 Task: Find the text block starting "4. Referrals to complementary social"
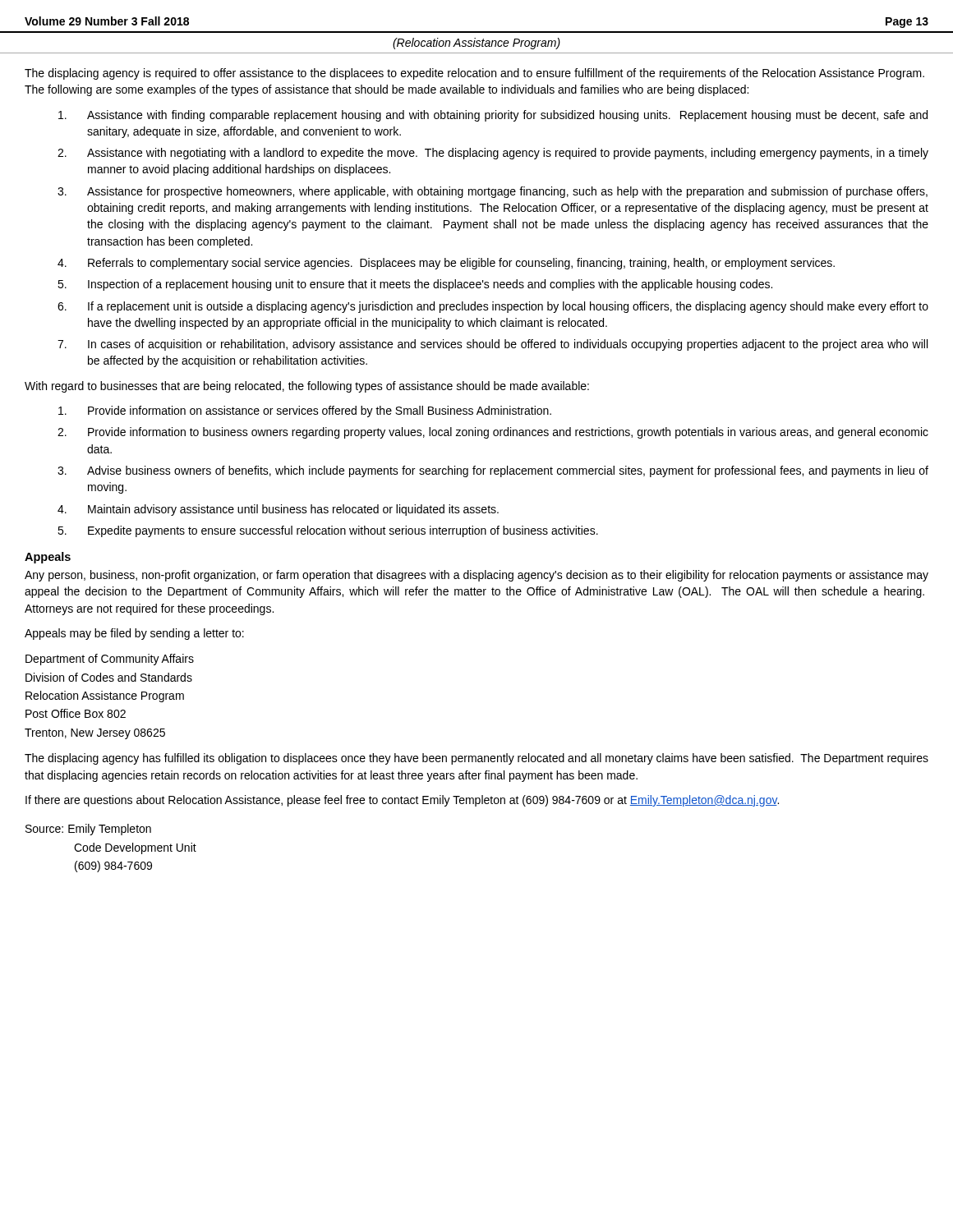pos(493,263)
